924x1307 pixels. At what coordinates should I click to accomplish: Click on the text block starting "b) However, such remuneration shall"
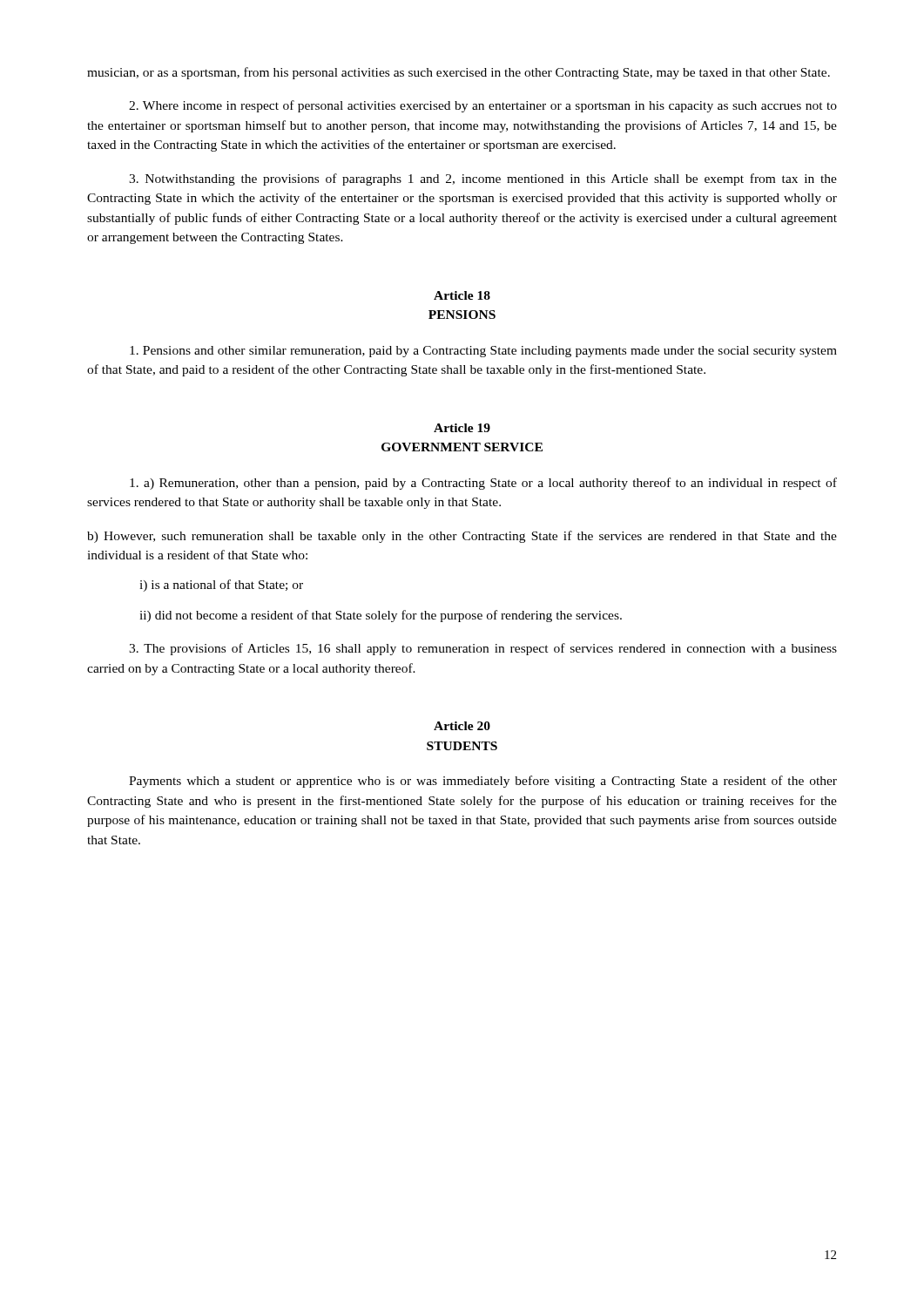click(462, 545)
